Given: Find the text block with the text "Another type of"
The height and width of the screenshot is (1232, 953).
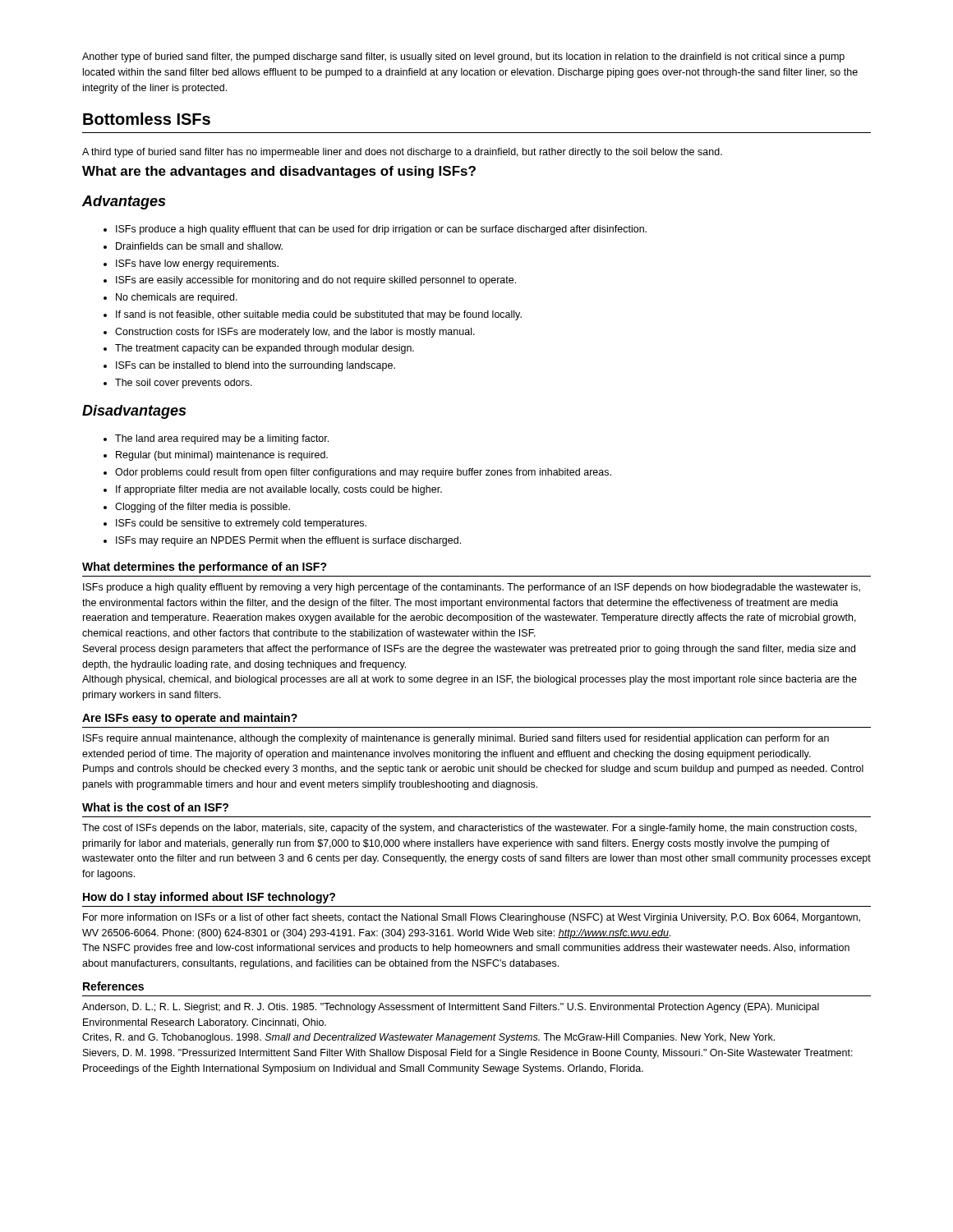Looking at the screenshot, I should click(470, 72).
